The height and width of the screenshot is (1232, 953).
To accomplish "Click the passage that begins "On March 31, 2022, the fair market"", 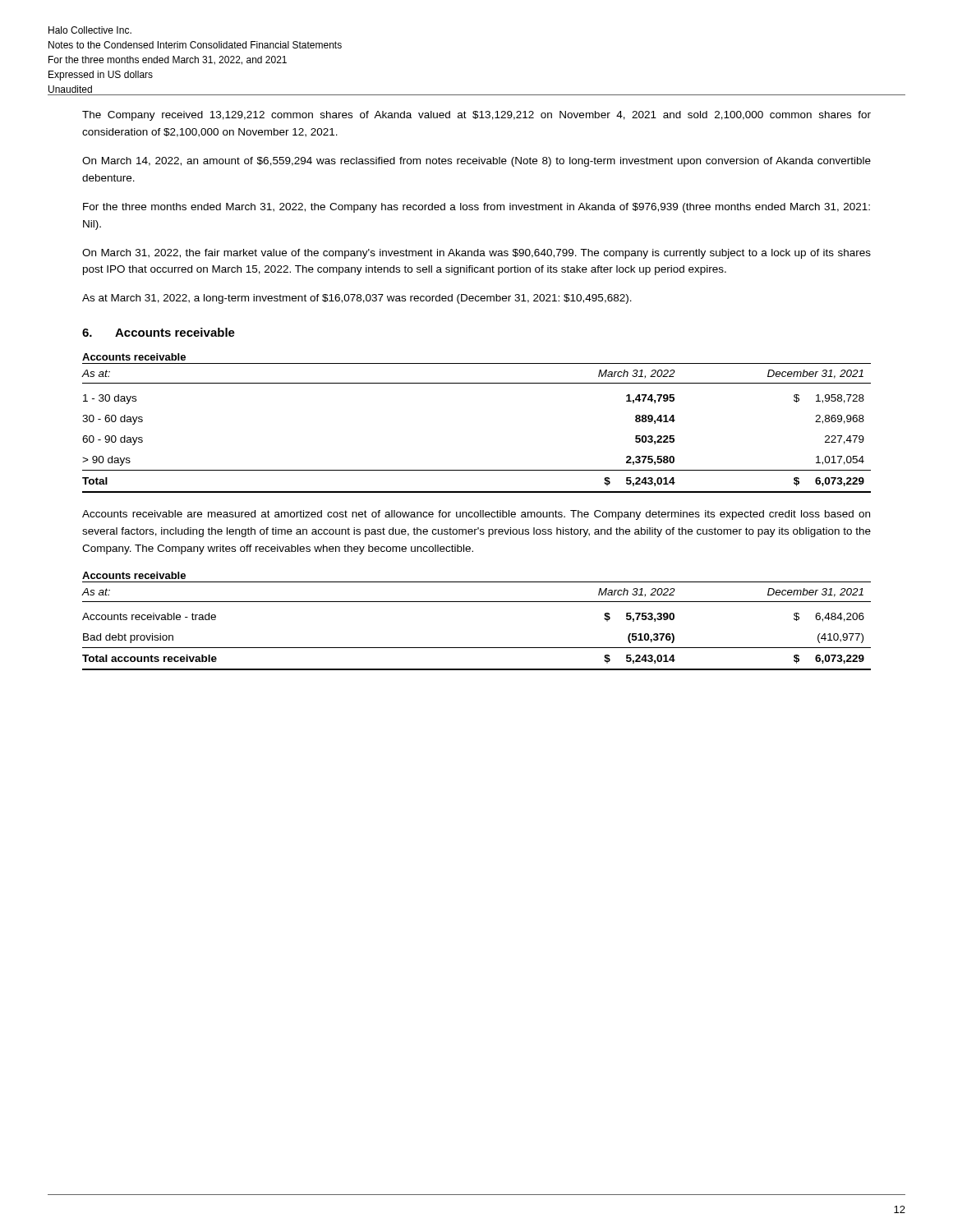I will coord(476,261).
